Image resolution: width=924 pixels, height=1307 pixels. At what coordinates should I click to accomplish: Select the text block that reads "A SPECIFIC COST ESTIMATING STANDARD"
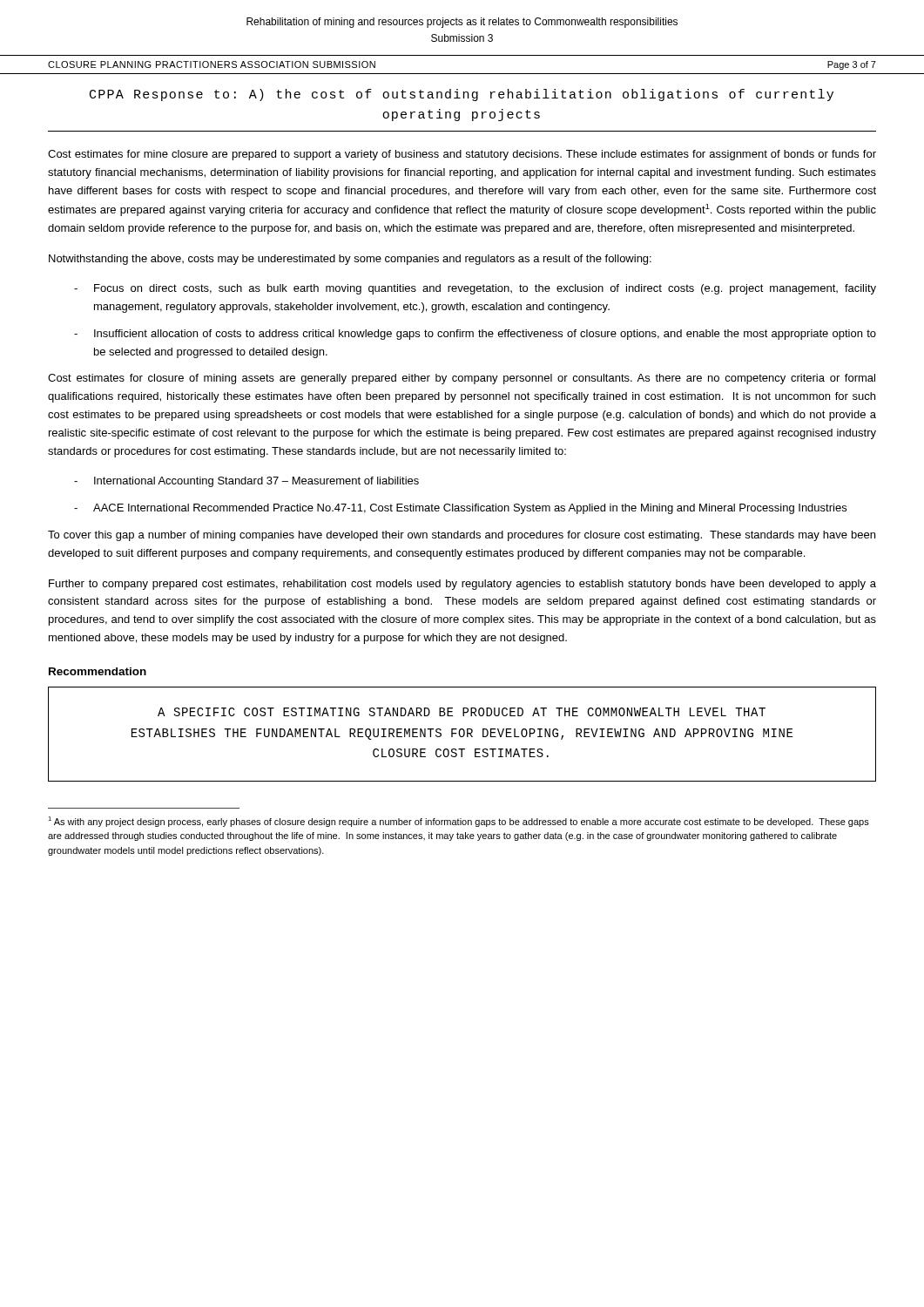point(462,733)
